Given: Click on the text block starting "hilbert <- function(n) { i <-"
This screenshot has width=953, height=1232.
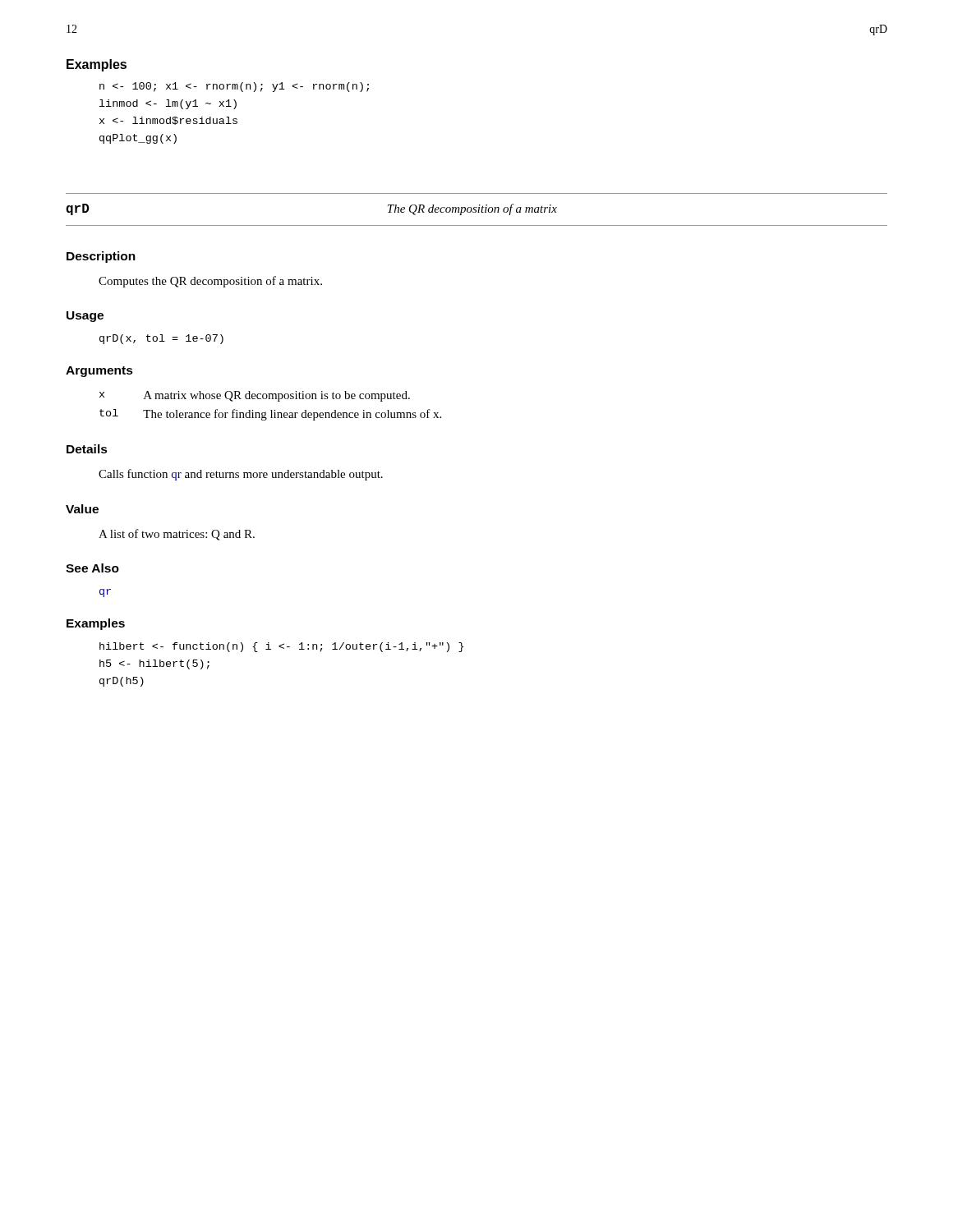Looking at the screenshot, I should [x=281, y=647].
